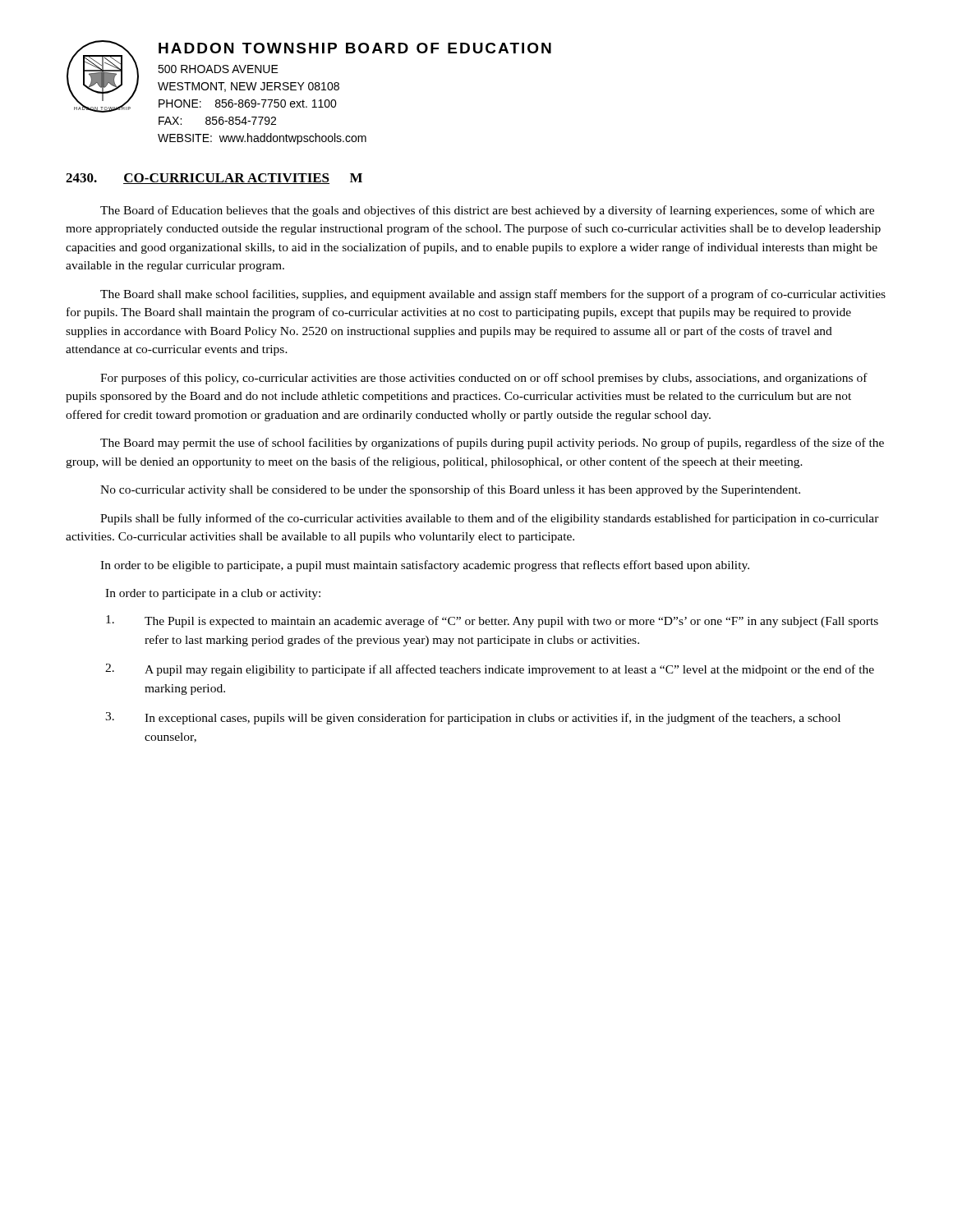The height and width of the screenshot is (1232, 953).
Task: Select the text block with the text "No co-curricular activity shall be considered to be"
Action: click(451, 489)
